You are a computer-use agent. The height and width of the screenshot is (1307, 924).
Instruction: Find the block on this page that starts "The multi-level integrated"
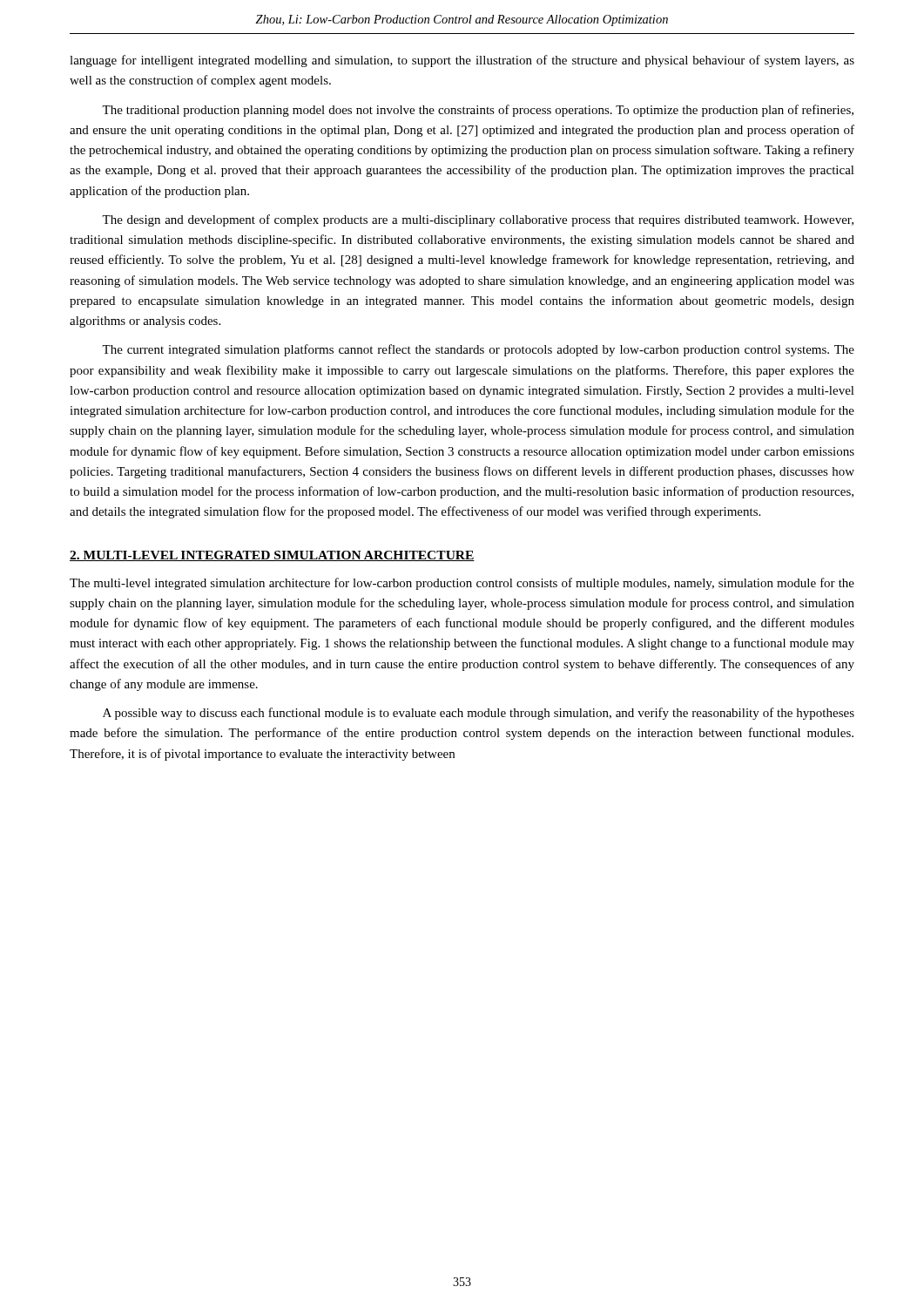462,633
